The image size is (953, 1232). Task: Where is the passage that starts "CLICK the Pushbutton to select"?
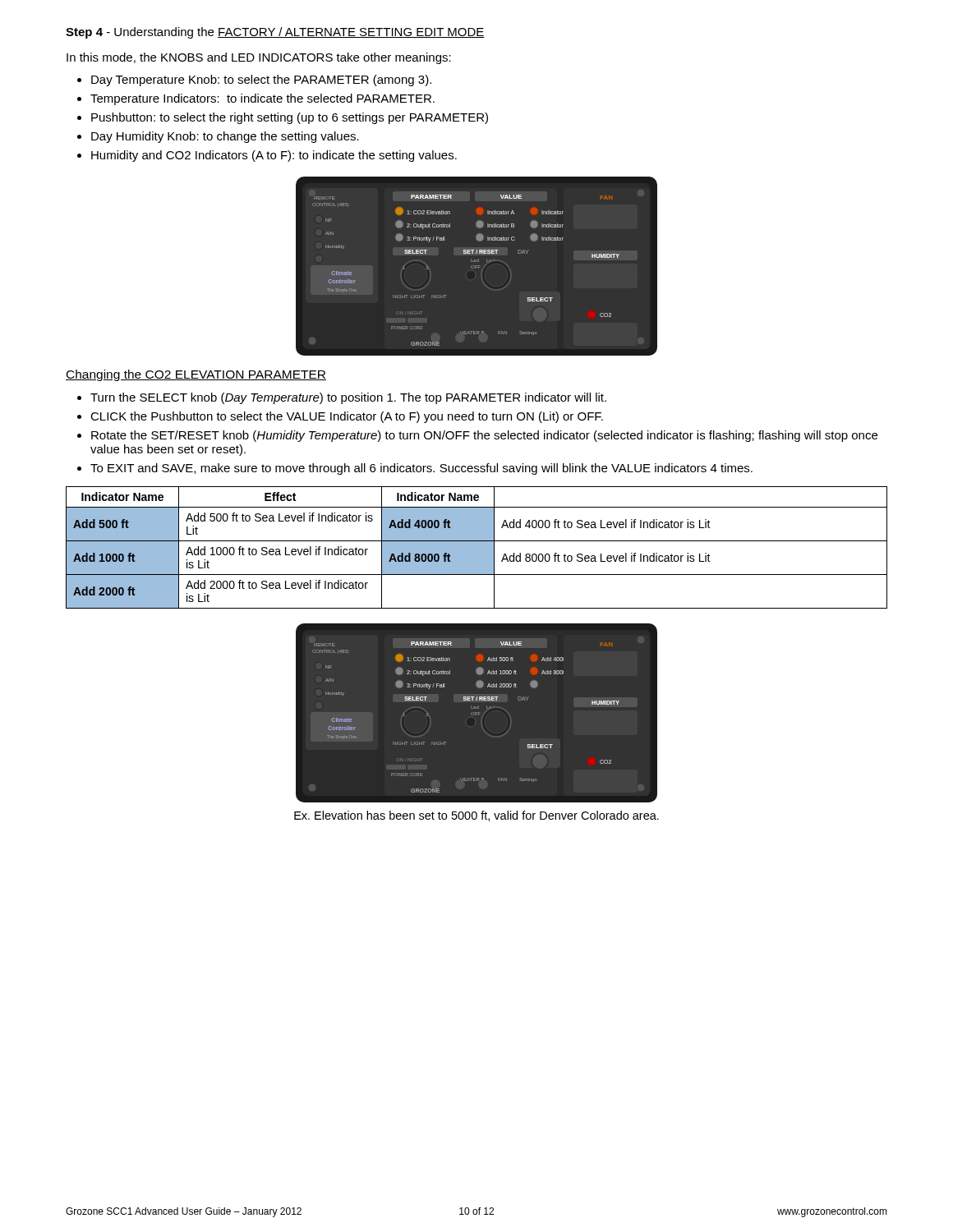(347, 416)
